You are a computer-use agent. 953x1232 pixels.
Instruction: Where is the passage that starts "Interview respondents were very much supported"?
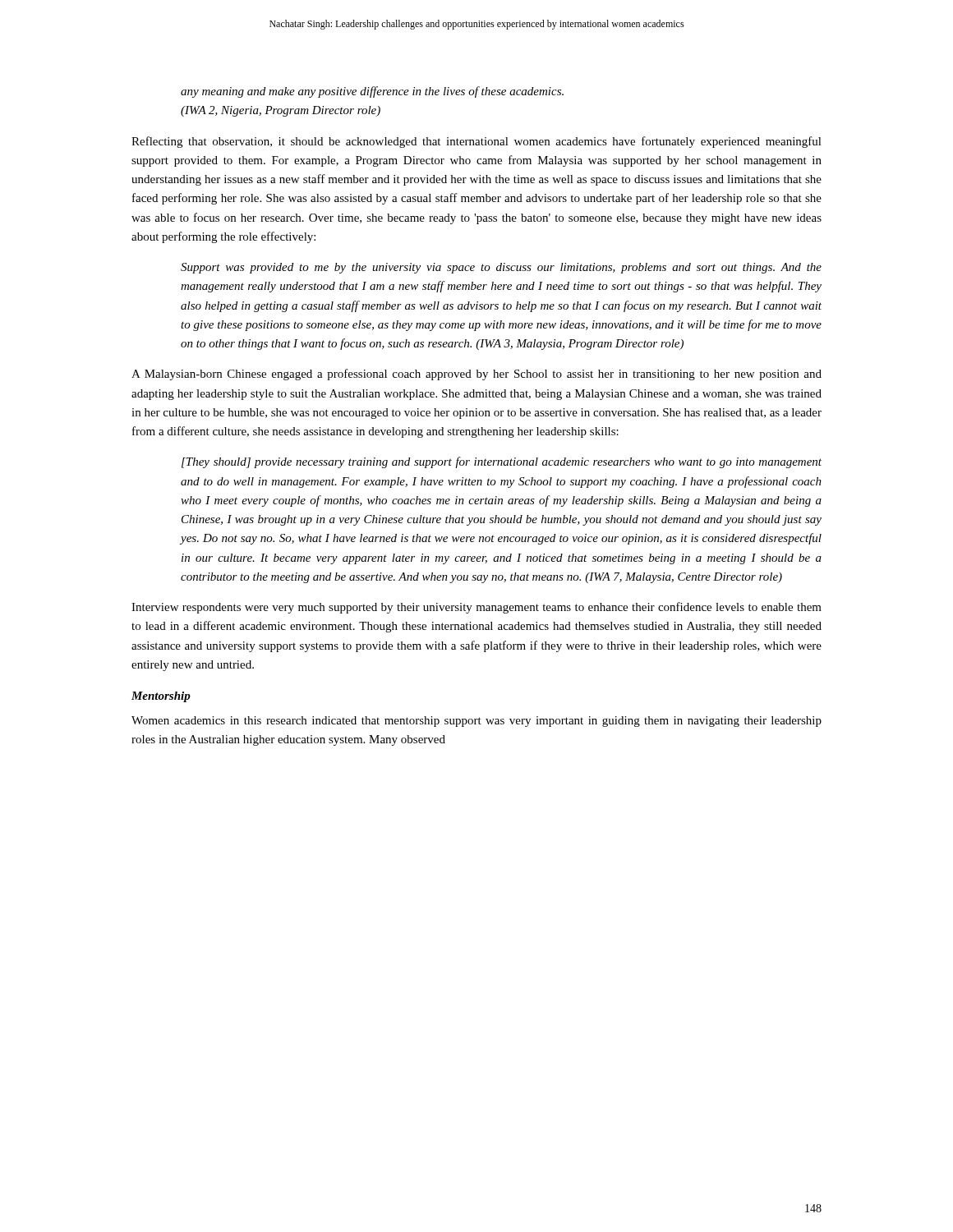coord(476,636)
